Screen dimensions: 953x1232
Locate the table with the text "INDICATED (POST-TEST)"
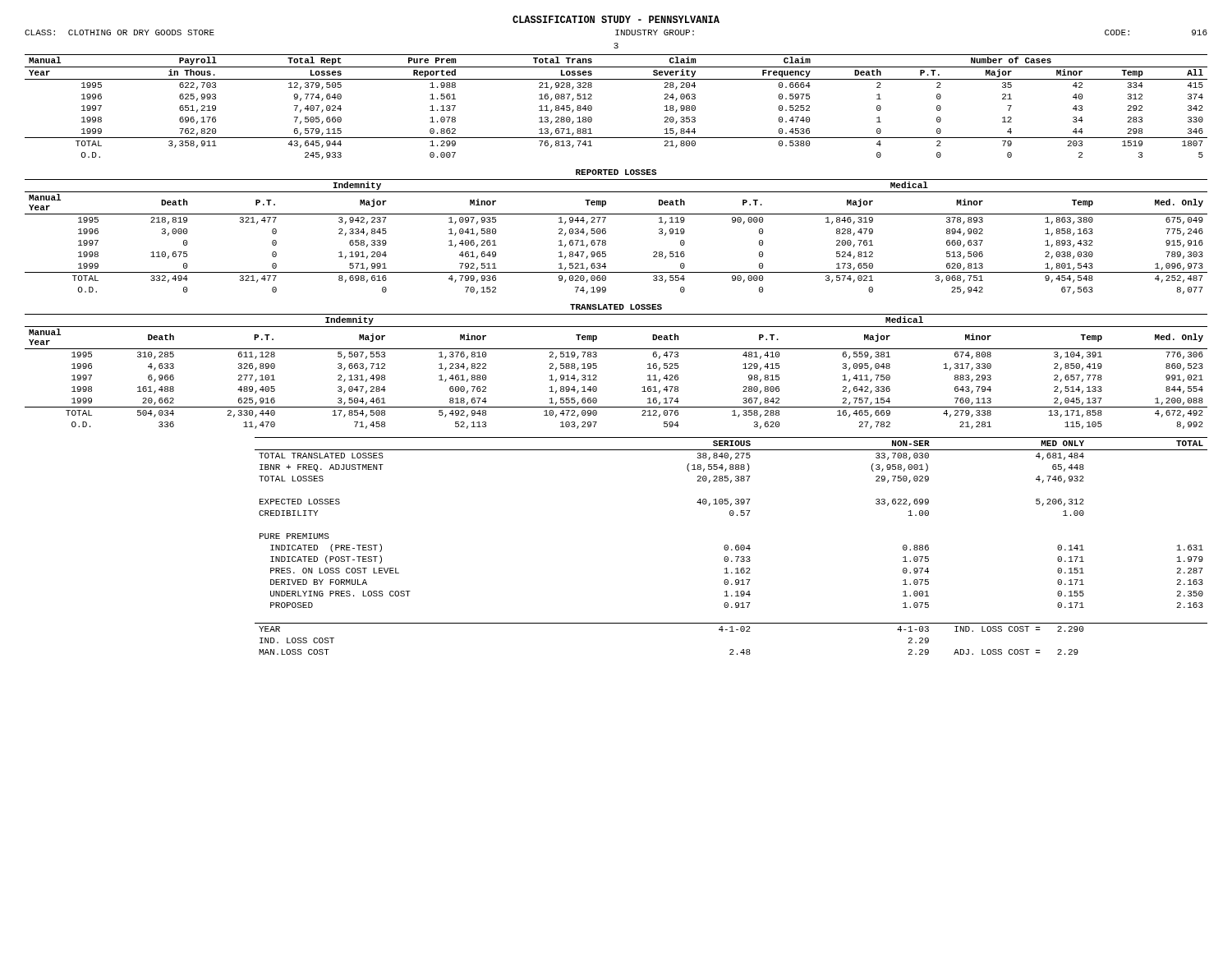point(731,548)
